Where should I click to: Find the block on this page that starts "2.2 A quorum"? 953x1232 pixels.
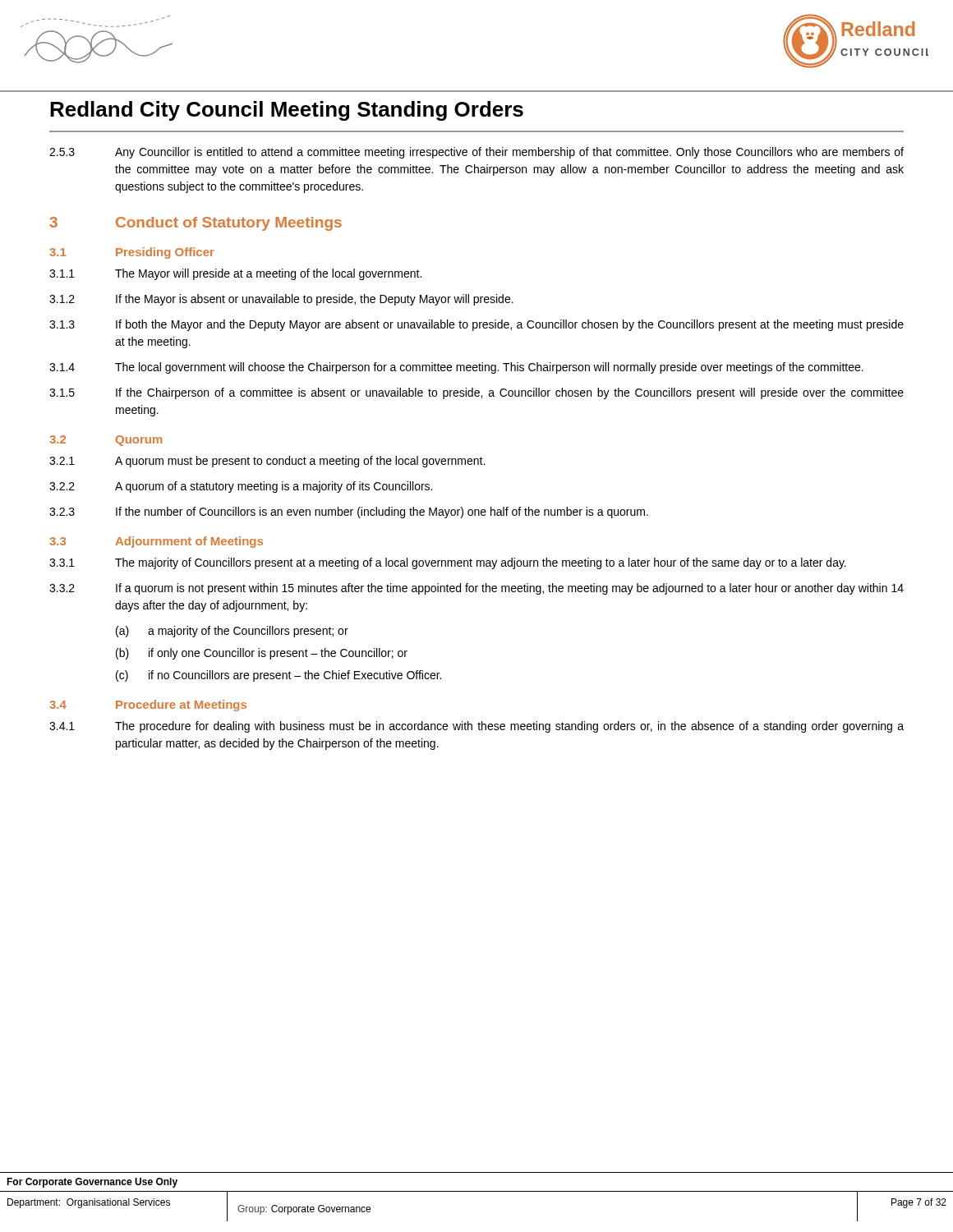click(241, 487)
